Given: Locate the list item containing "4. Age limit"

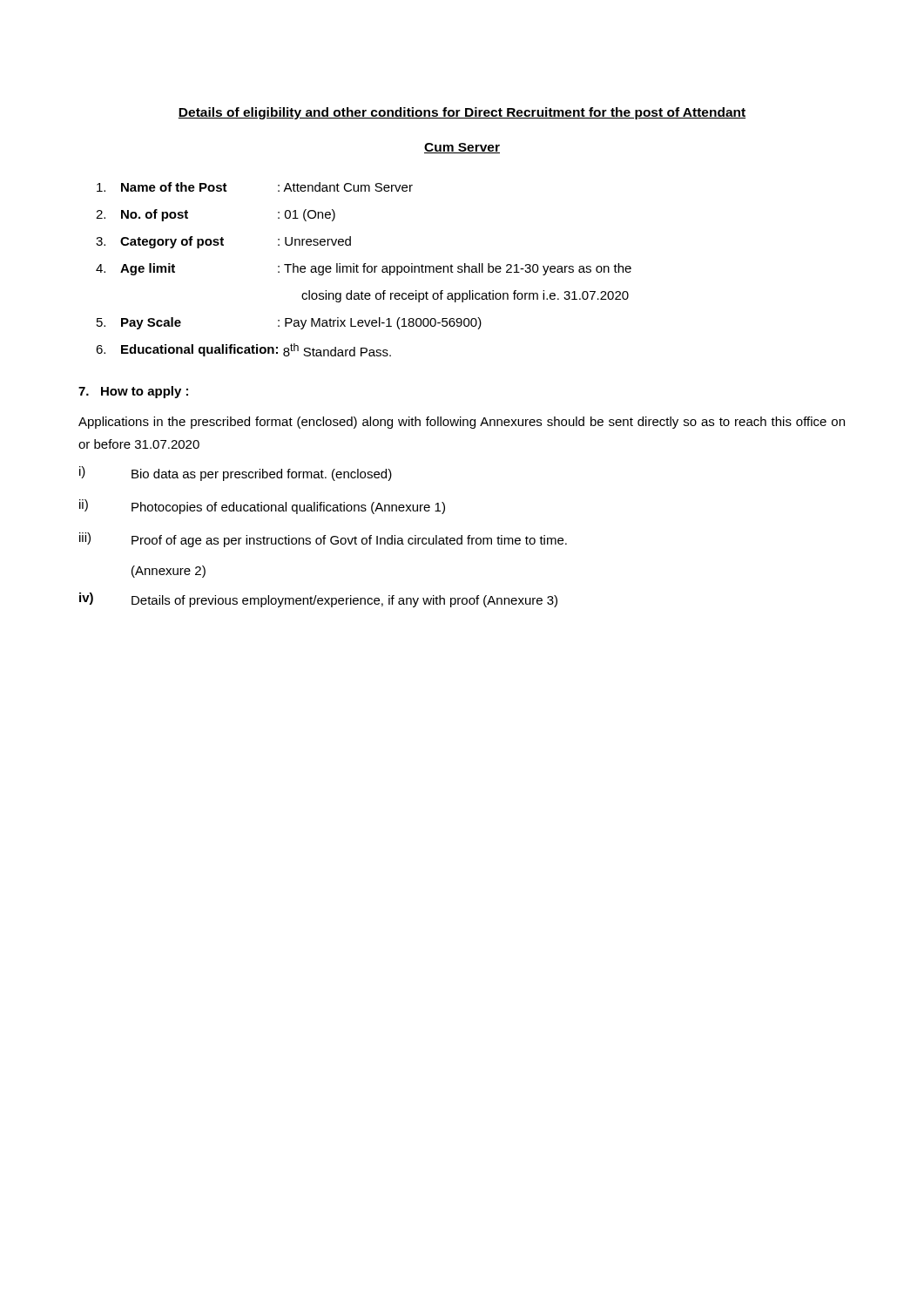Looking at the screenshot, I should (x=471, y=268).
